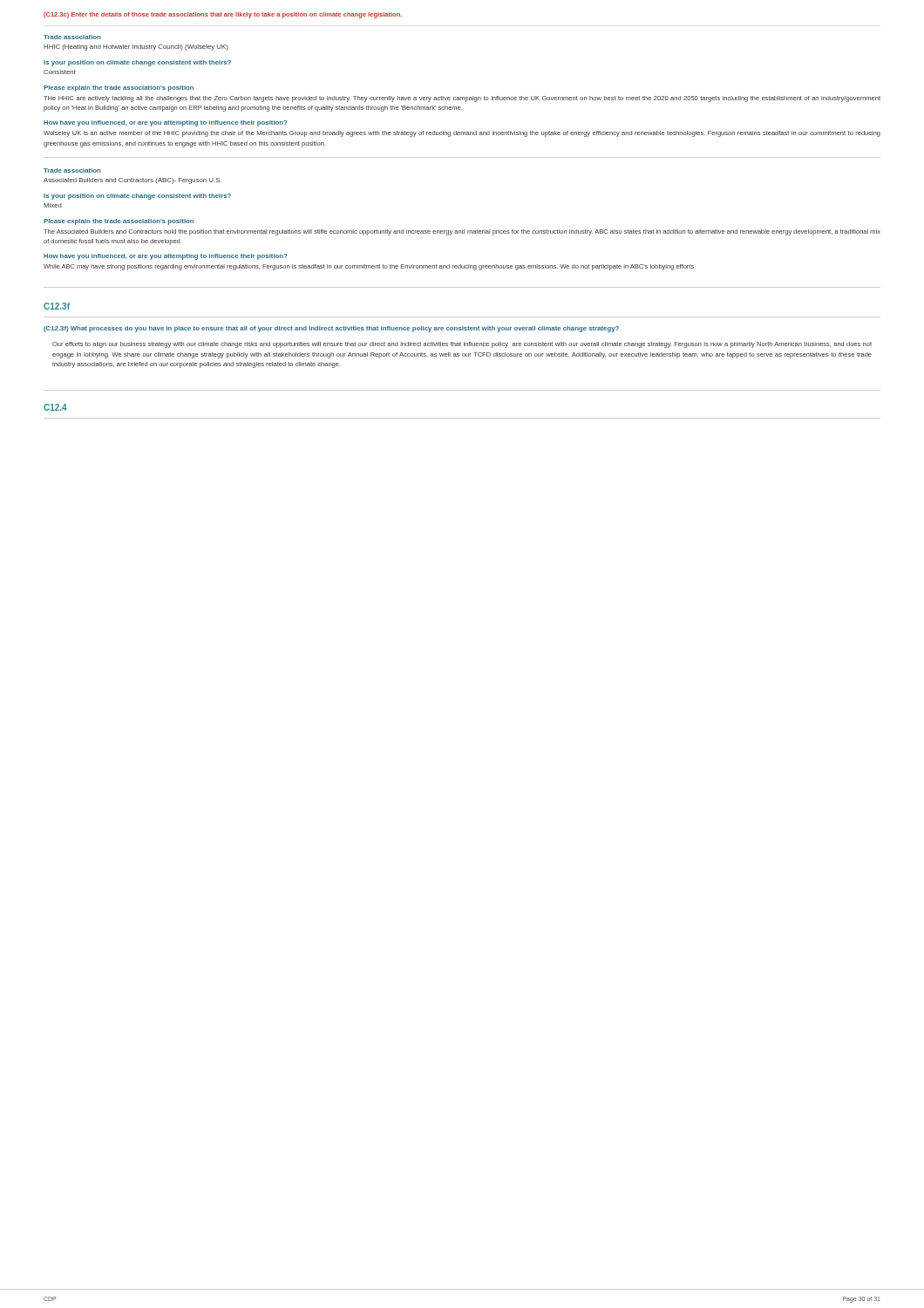Click the passage that begins "Trade association HHIC (Heating and Hotwater"
The height and width of the screenshot is (1308, 924).
pyautogui.click(x=72, y=37)
